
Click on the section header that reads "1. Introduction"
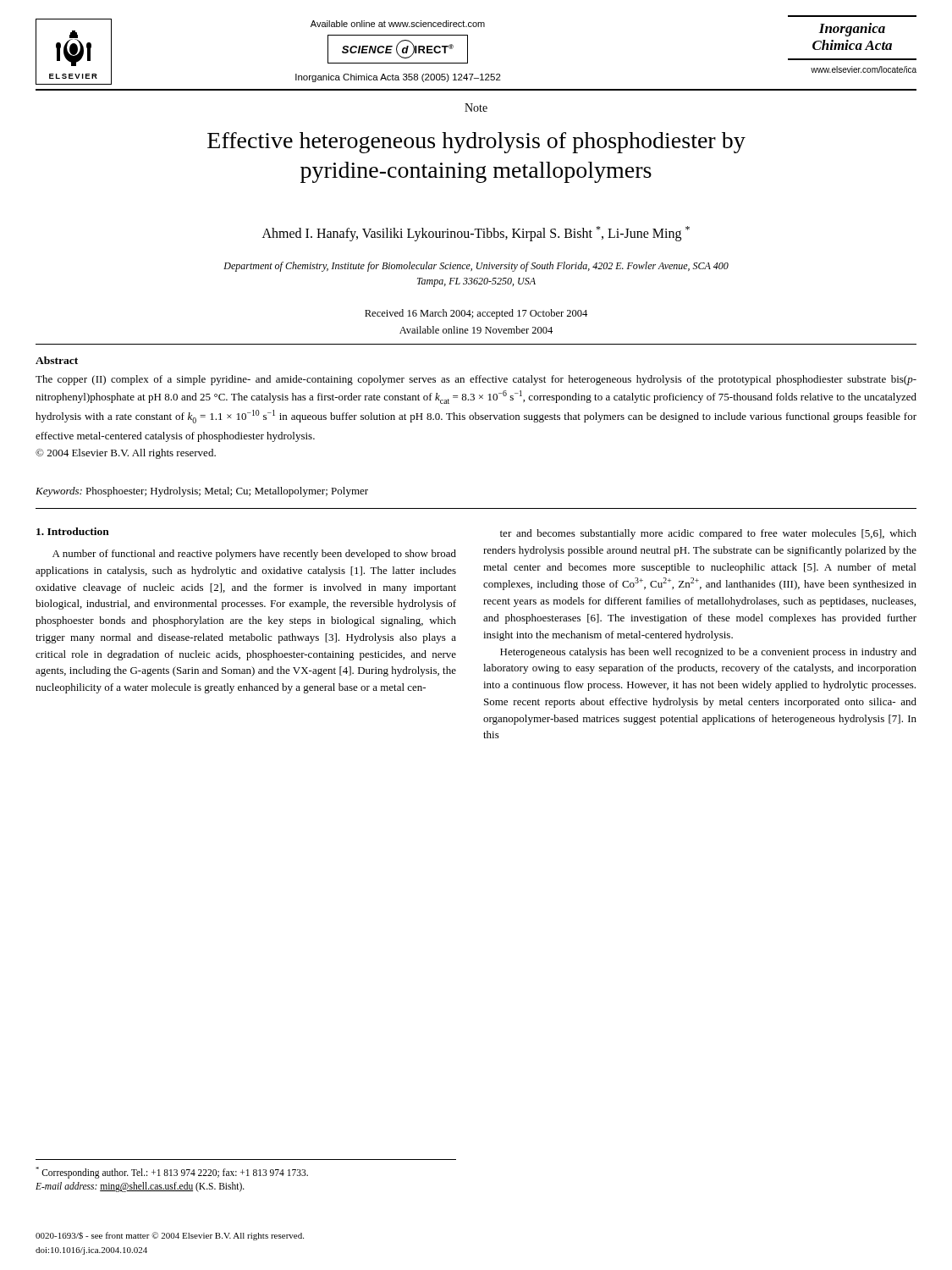pos(72,531)
